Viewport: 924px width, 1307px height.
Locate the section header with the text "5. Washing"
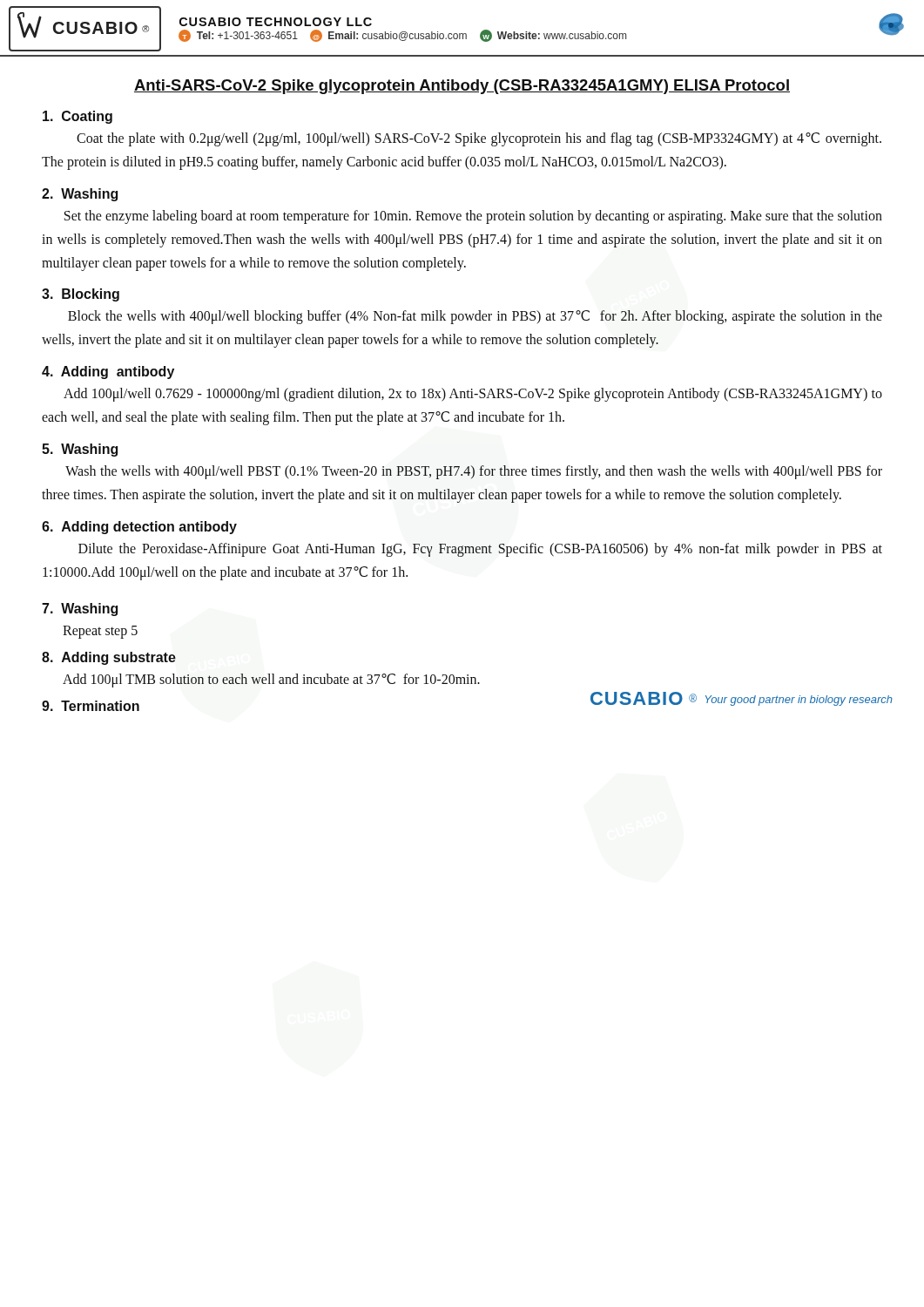(x=80, y=449)
